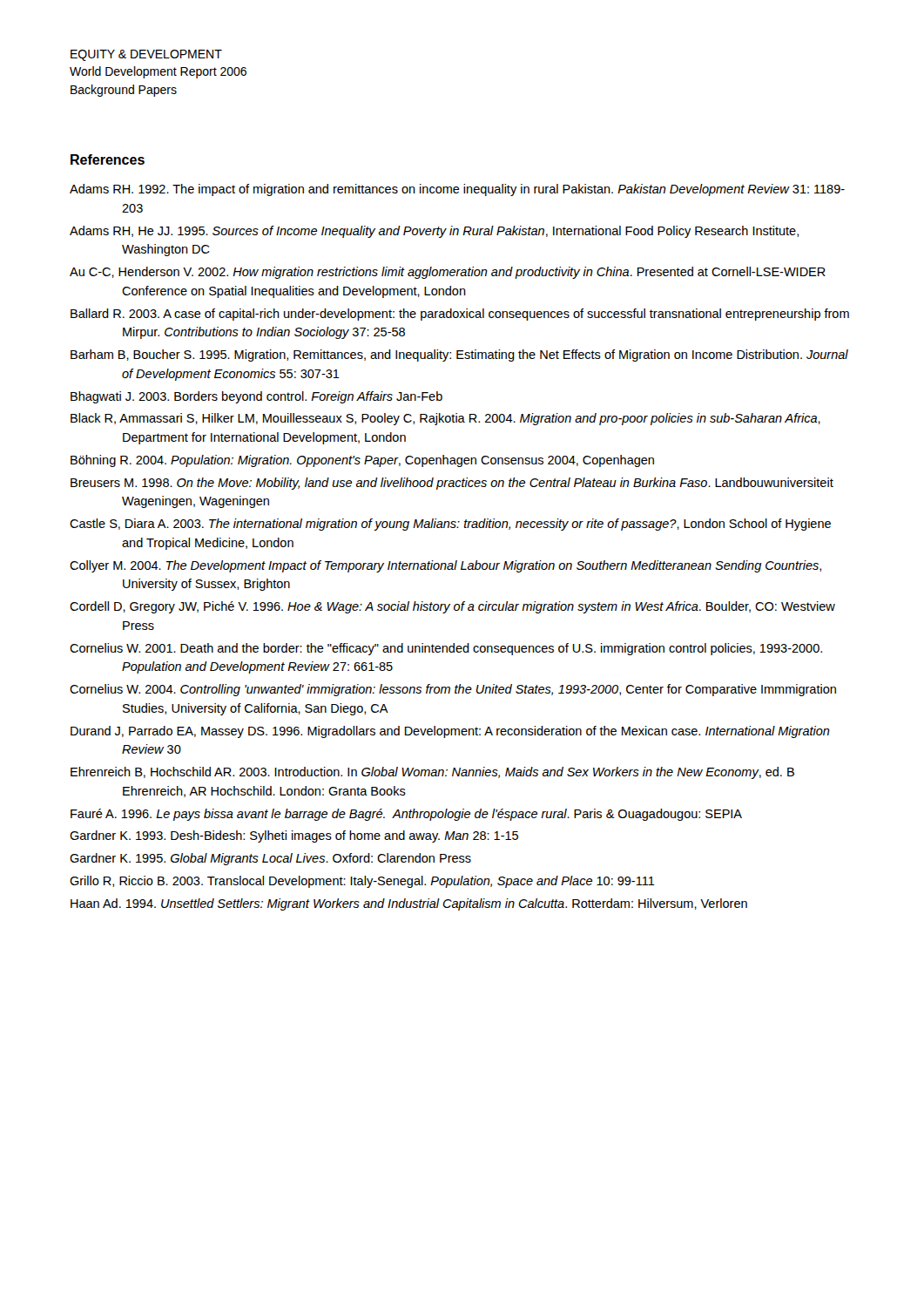Find the region starting "Adams RH, He JJ. 1995. Sources"
This screenshot has width=924, height=1307.
click(x=435, y=240)
